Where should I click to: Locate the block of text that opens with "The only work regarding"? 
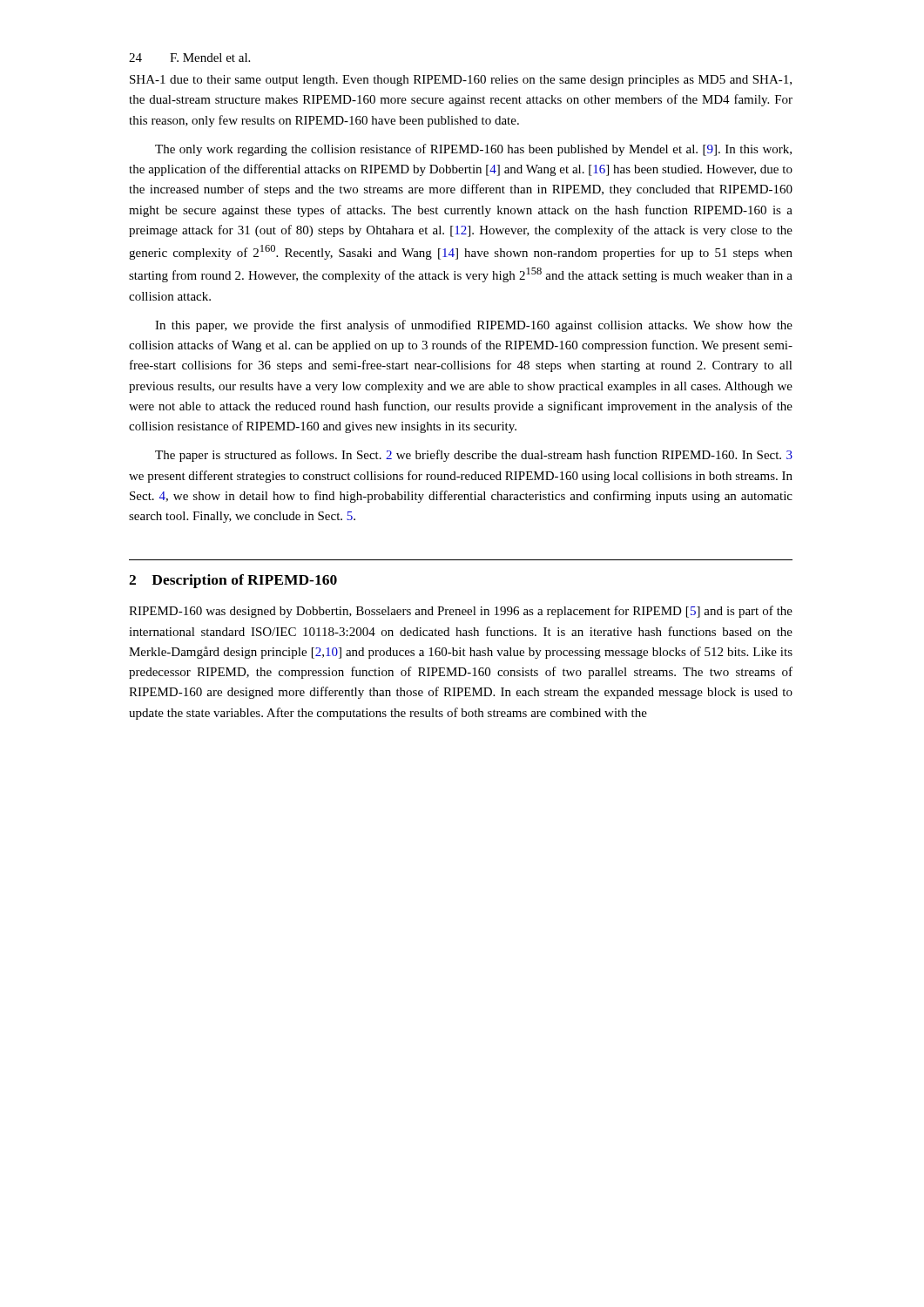point(461,223)
